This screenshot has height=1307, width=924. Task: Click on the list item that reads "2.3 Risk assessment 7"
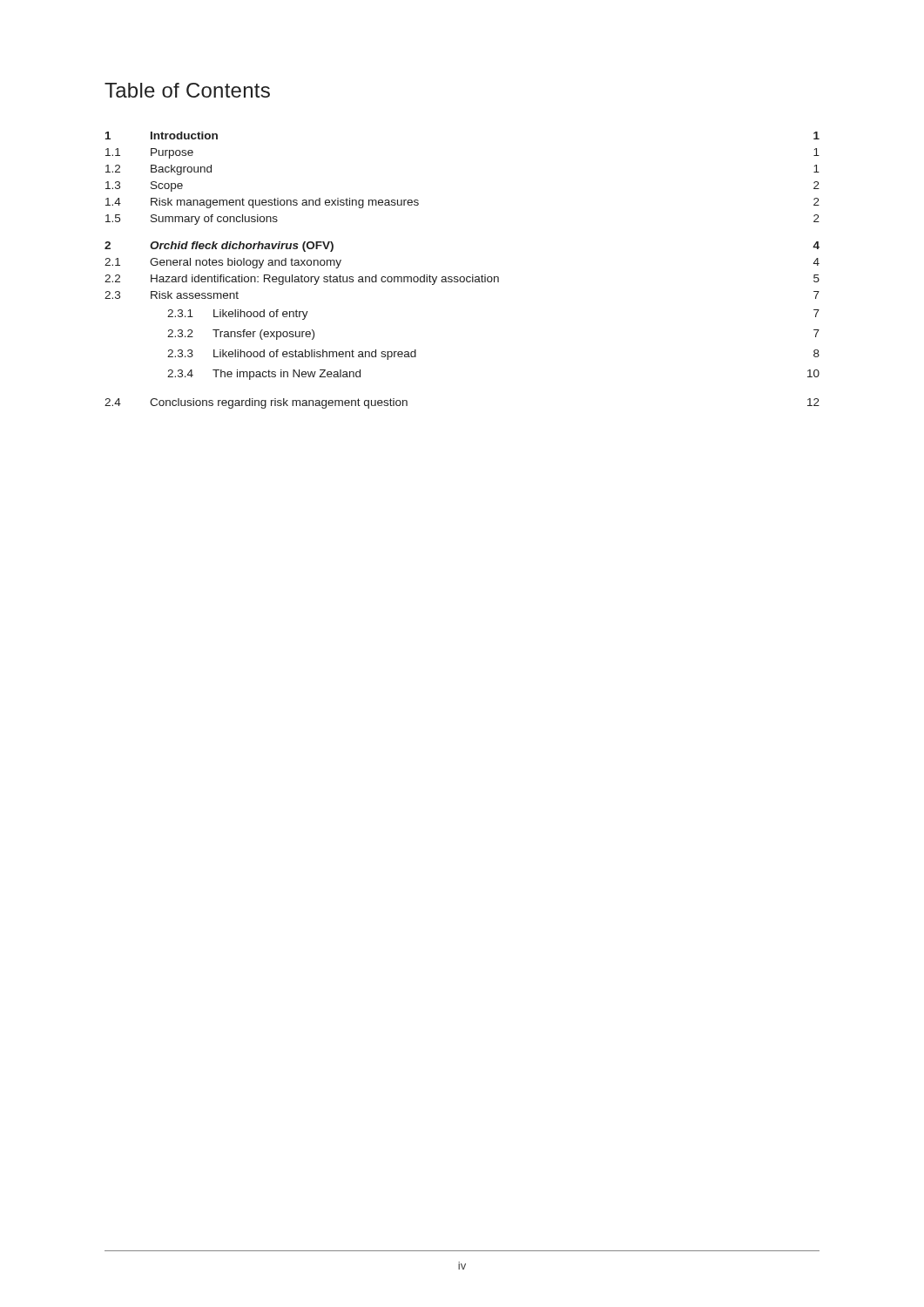tap(108, 295)
